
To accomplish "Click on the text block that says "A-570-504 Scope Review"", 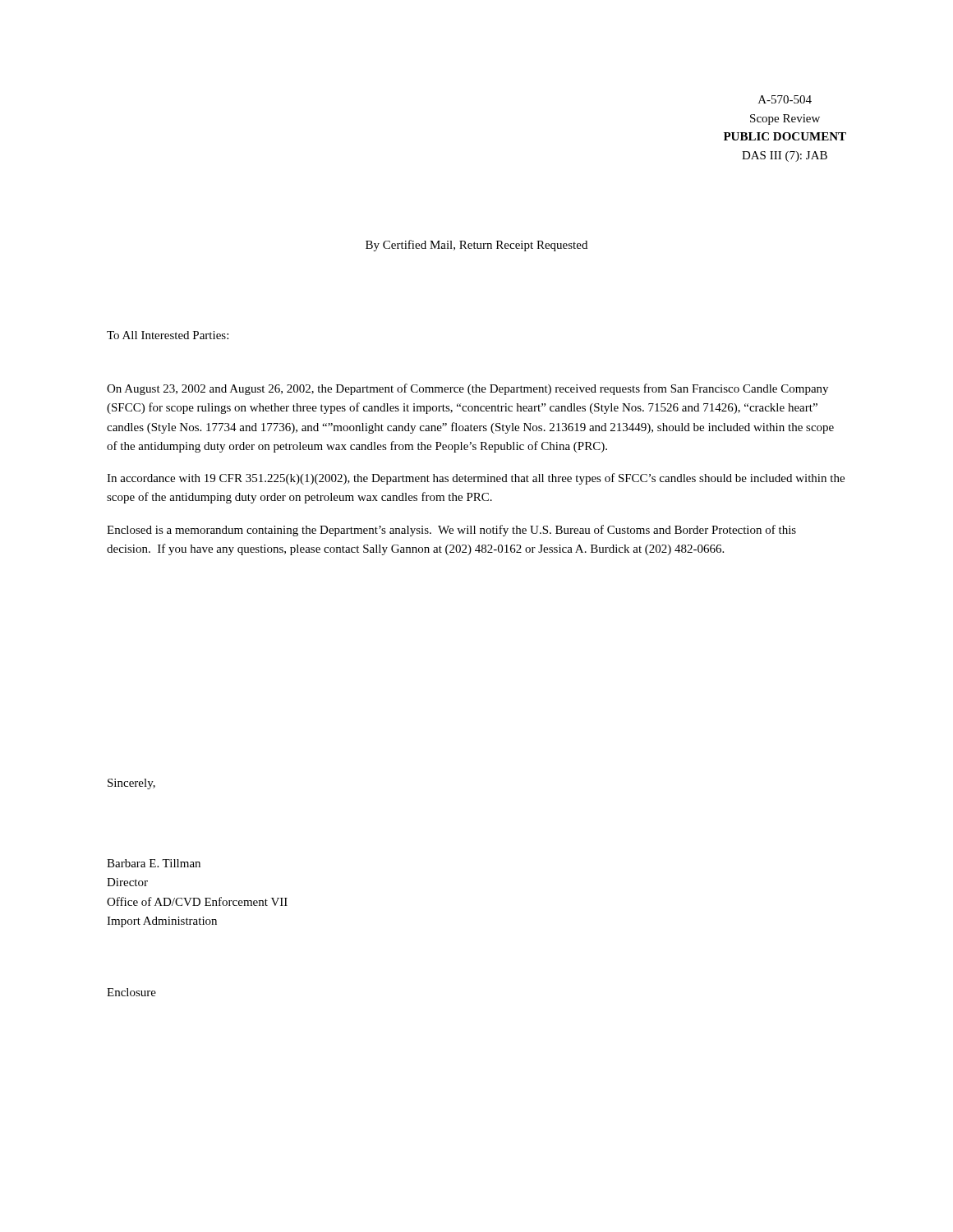I will coord(785,127).
